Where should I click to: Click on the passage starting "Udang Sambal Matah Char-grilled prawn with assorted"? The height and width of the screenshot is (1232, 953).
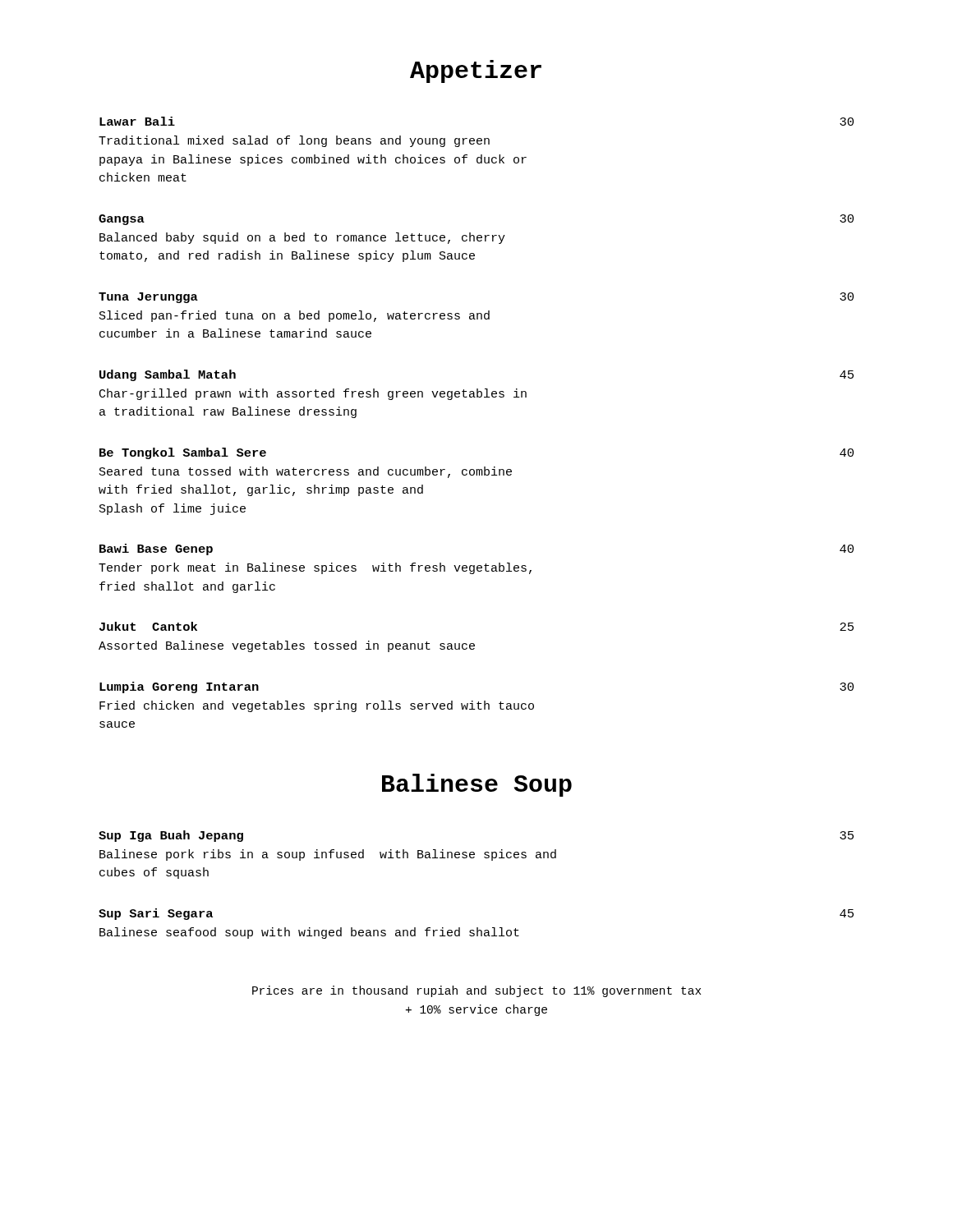point(476,395)
